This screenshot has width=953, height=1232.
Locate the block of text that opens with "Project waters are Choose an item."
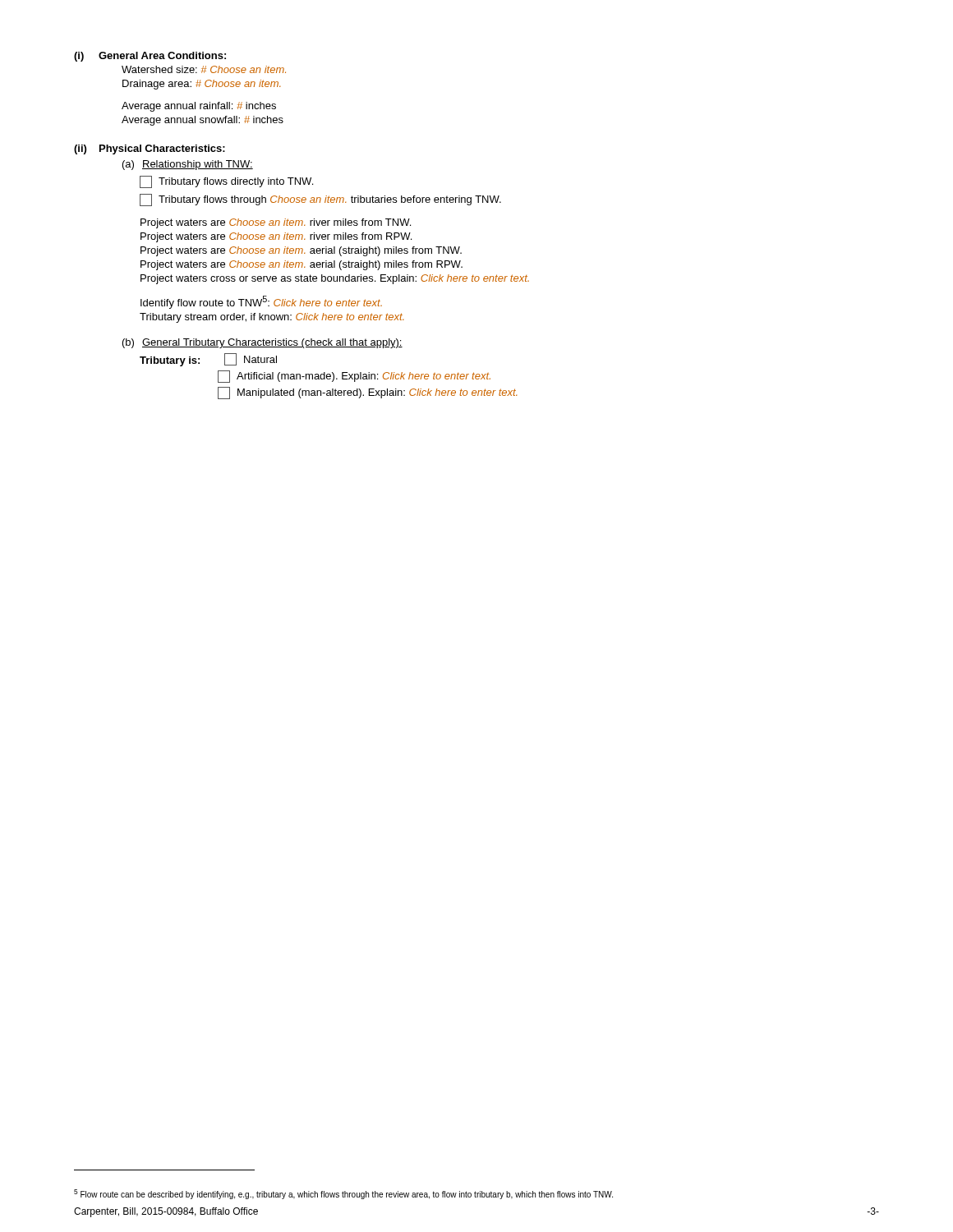pos(276,223)
